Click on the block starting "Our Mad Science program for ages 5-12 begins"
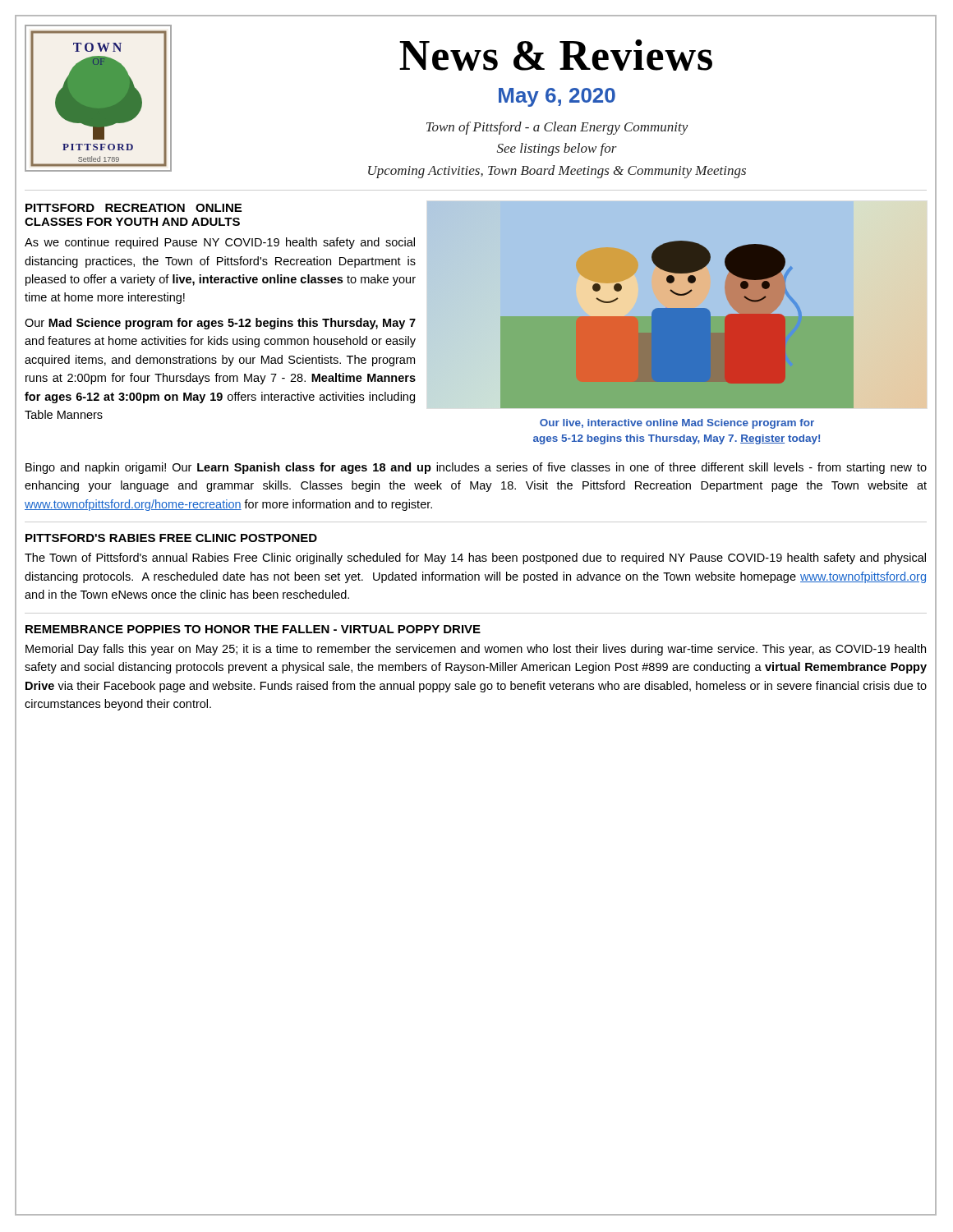The image size is (953, 1232). [220, 369]
